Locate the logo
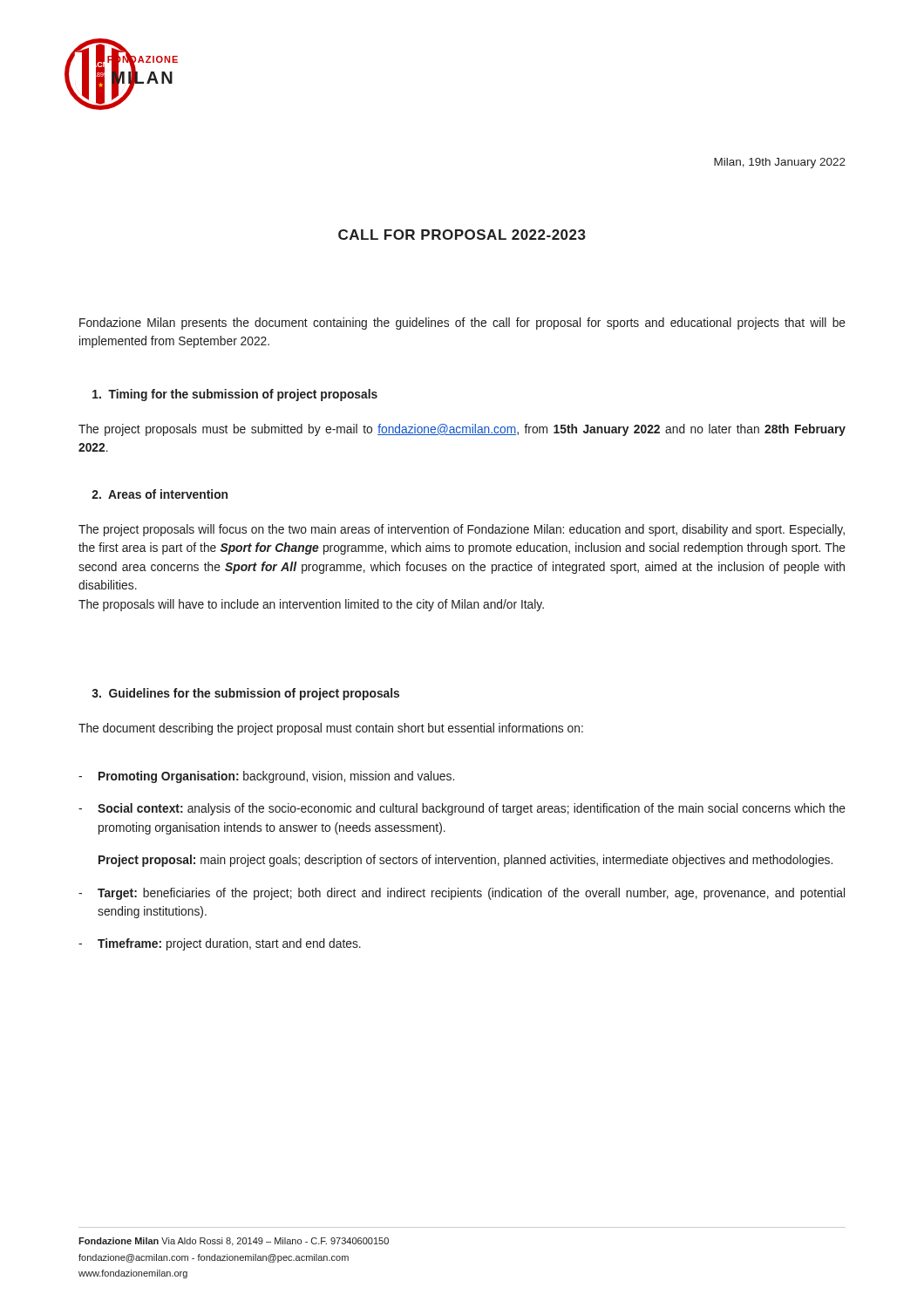 coord(126,75)
